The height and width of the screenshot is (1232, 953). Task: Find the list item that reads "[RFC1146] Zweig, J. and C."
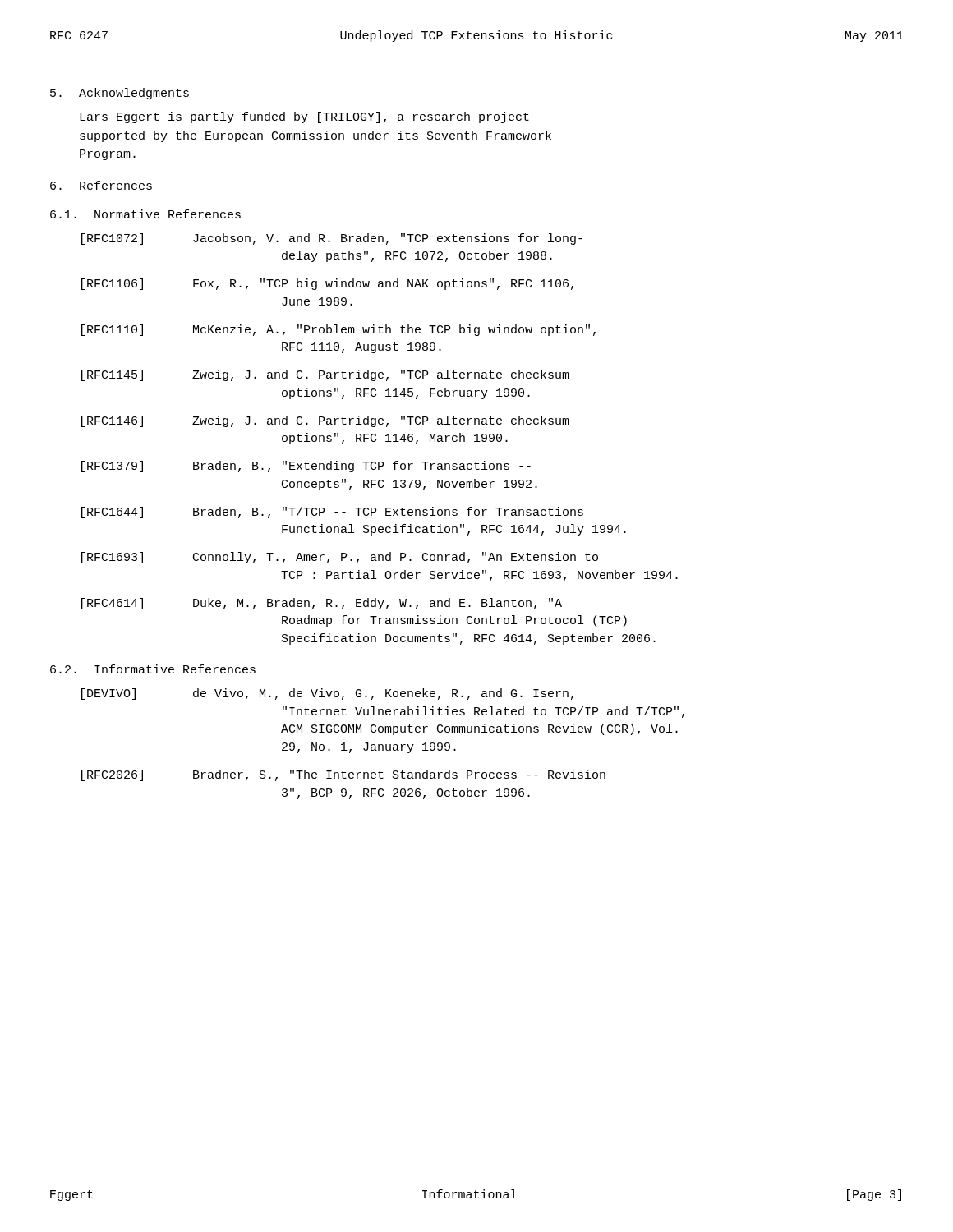[x=491, y=431]
